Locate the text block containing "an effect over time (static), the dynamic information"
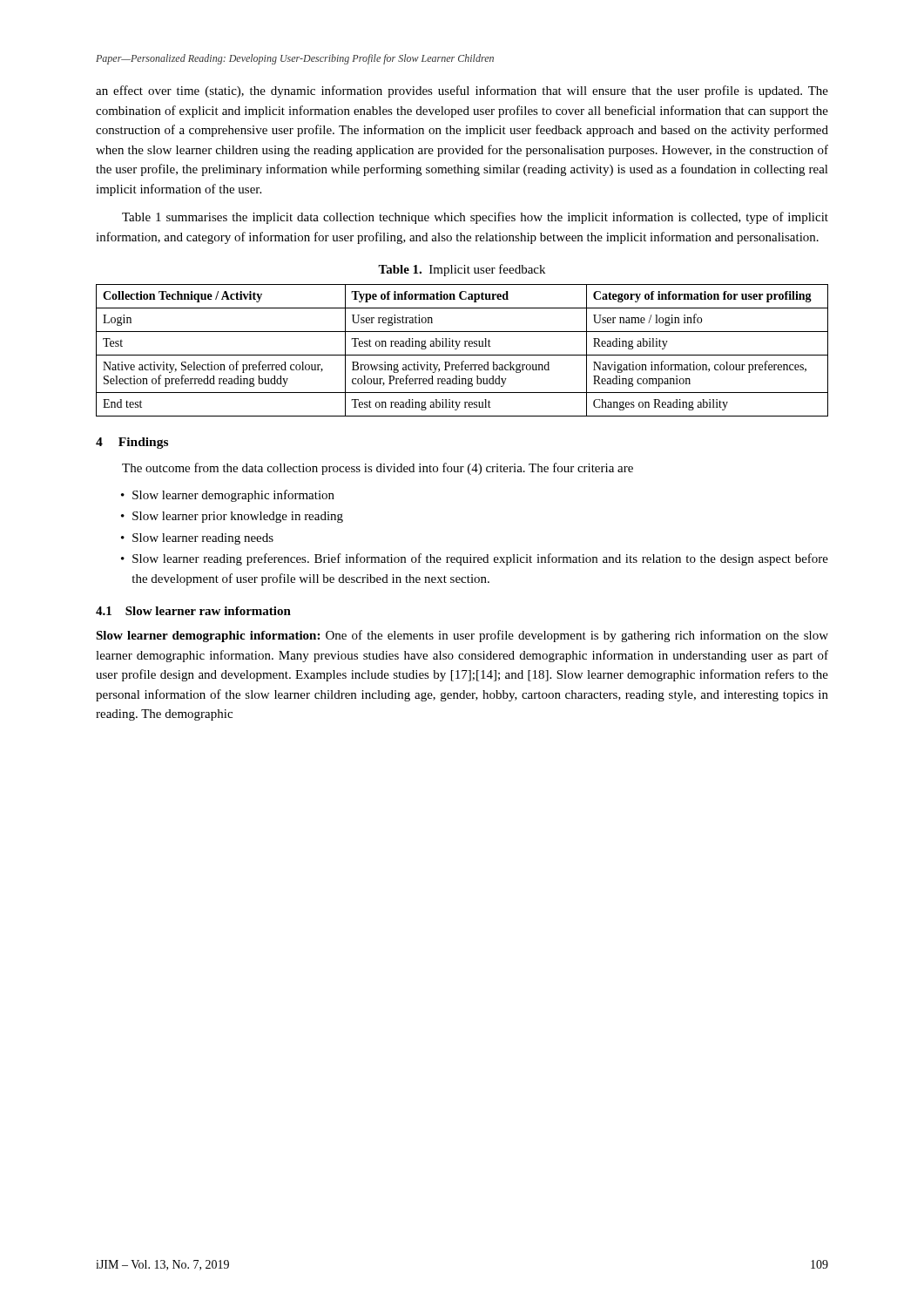924x1307 pixels. (462, 164)
